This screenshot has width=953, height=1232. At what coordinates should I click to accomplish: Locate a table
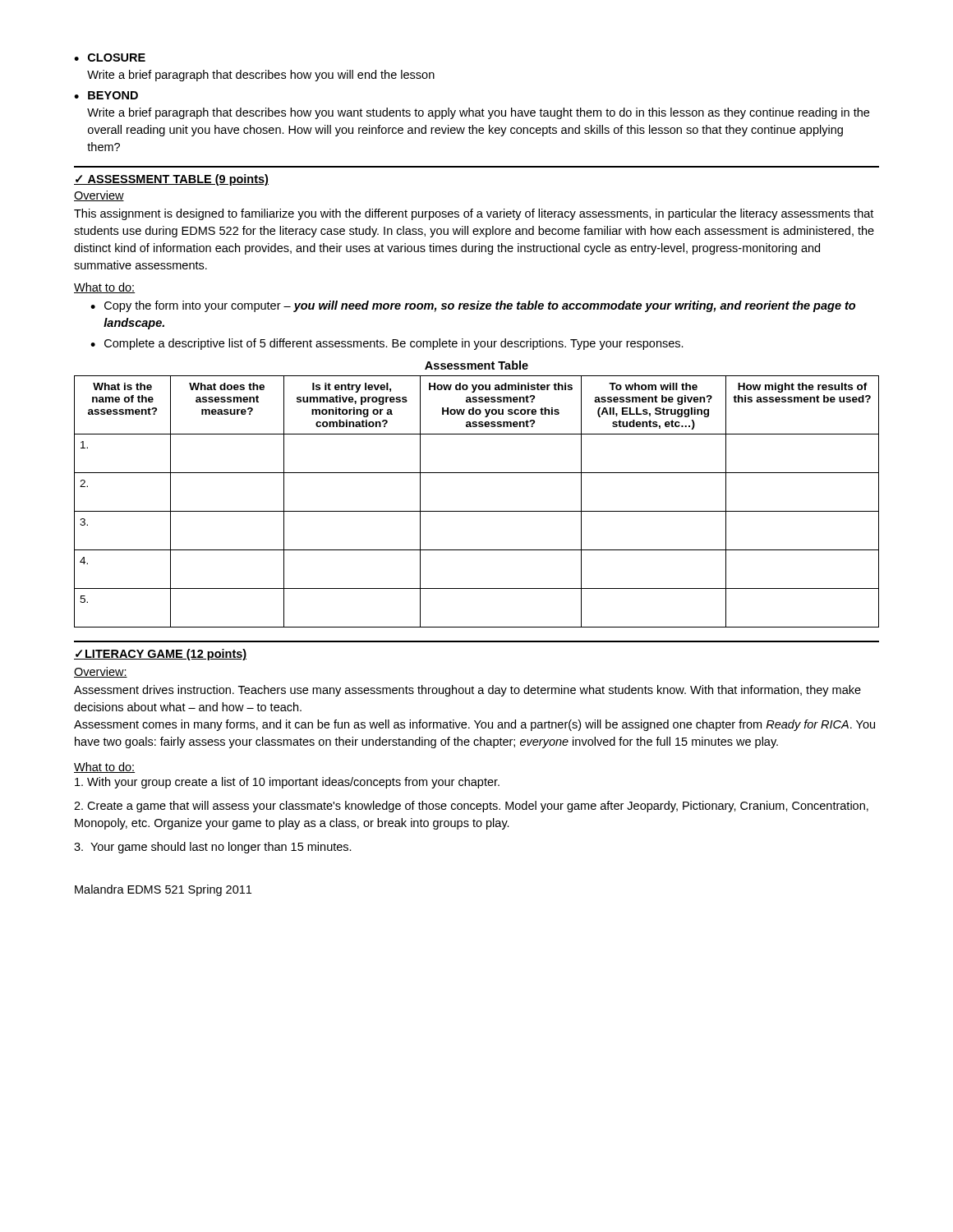pyautogui.click(x=476, y=502)
